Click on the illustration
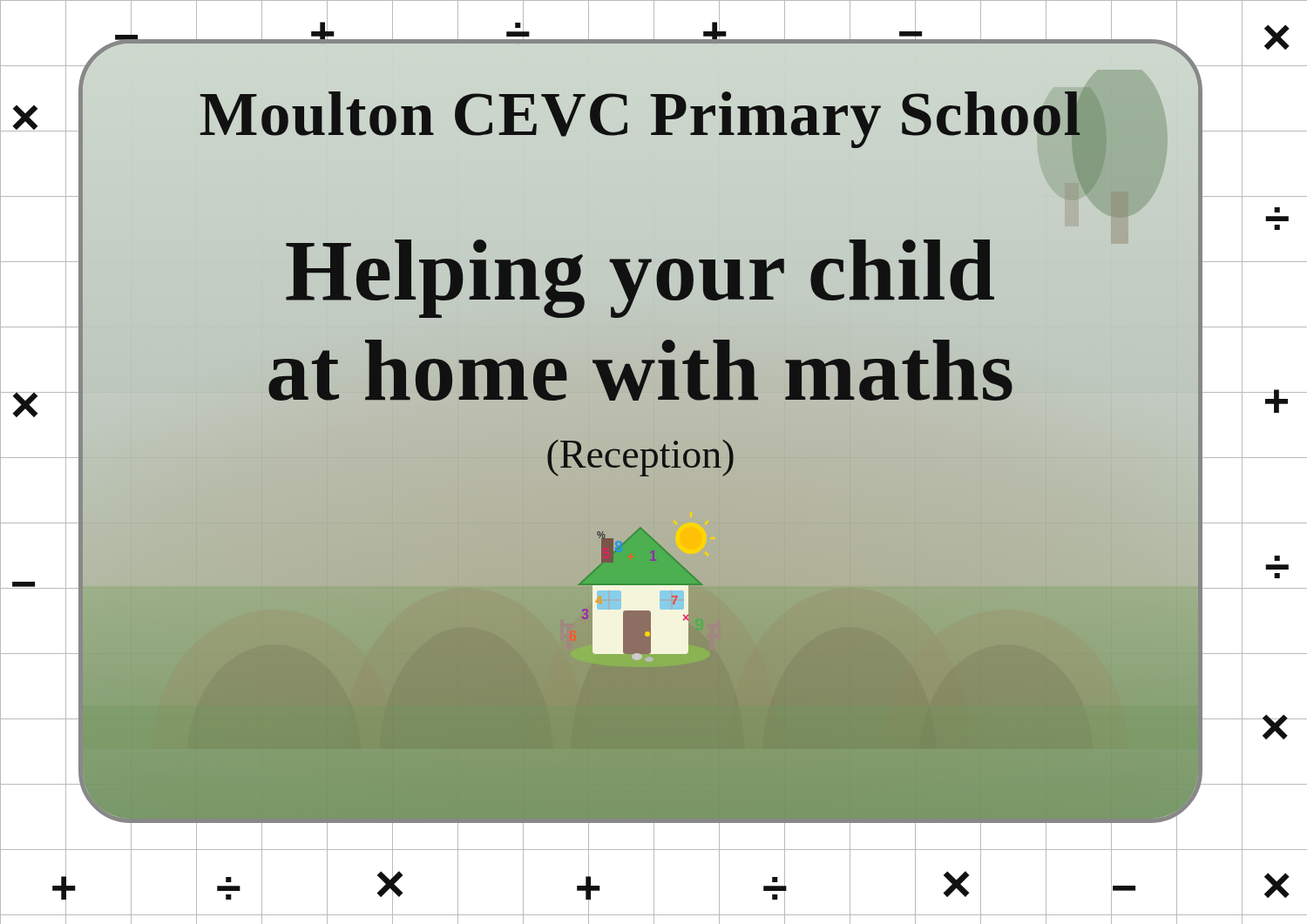The height and width of the screenshot is (924, 1307). [x=640, y=580]
